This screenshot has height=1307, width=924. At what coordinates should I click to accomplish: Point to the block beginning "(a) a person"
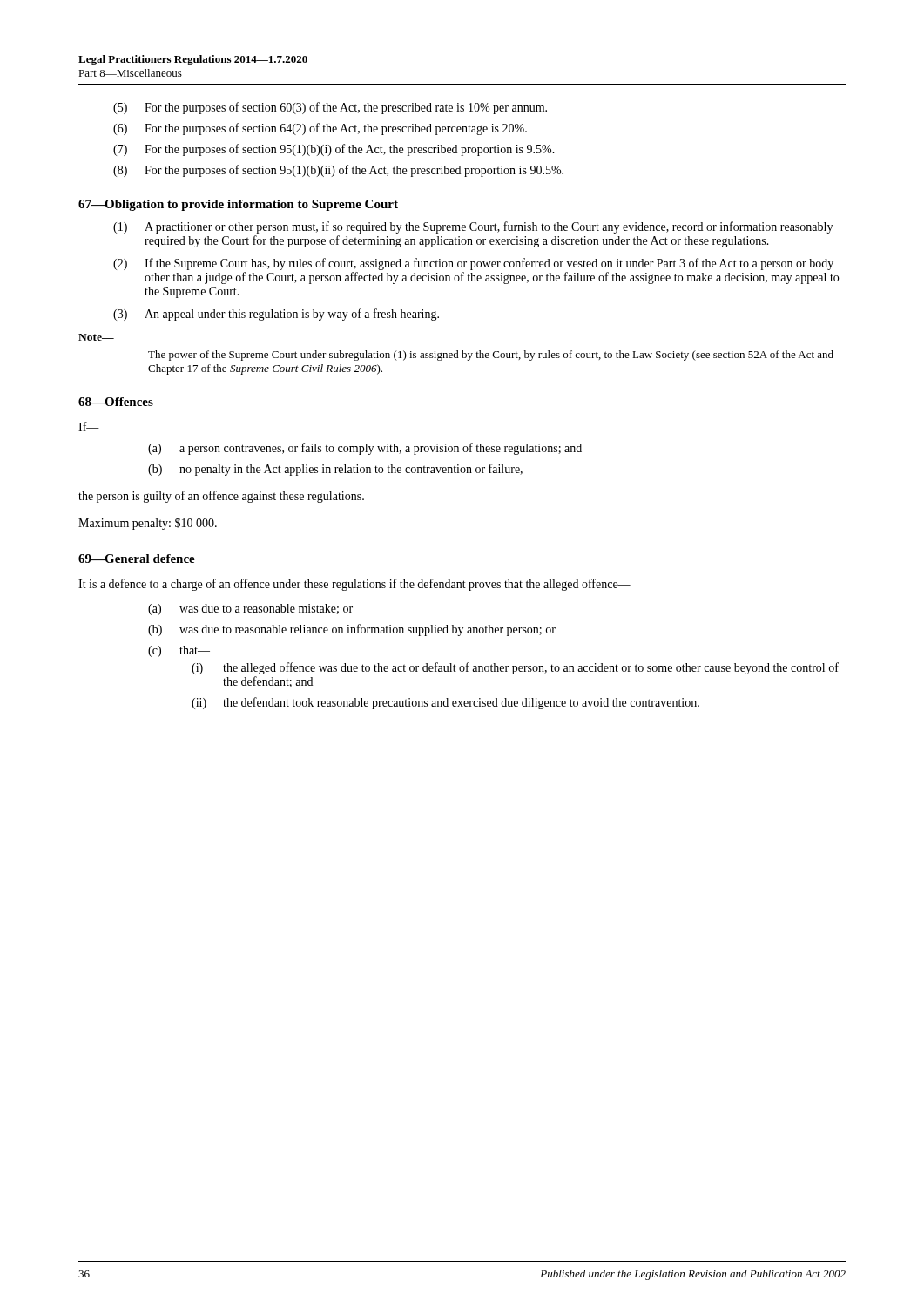point(497,449)
